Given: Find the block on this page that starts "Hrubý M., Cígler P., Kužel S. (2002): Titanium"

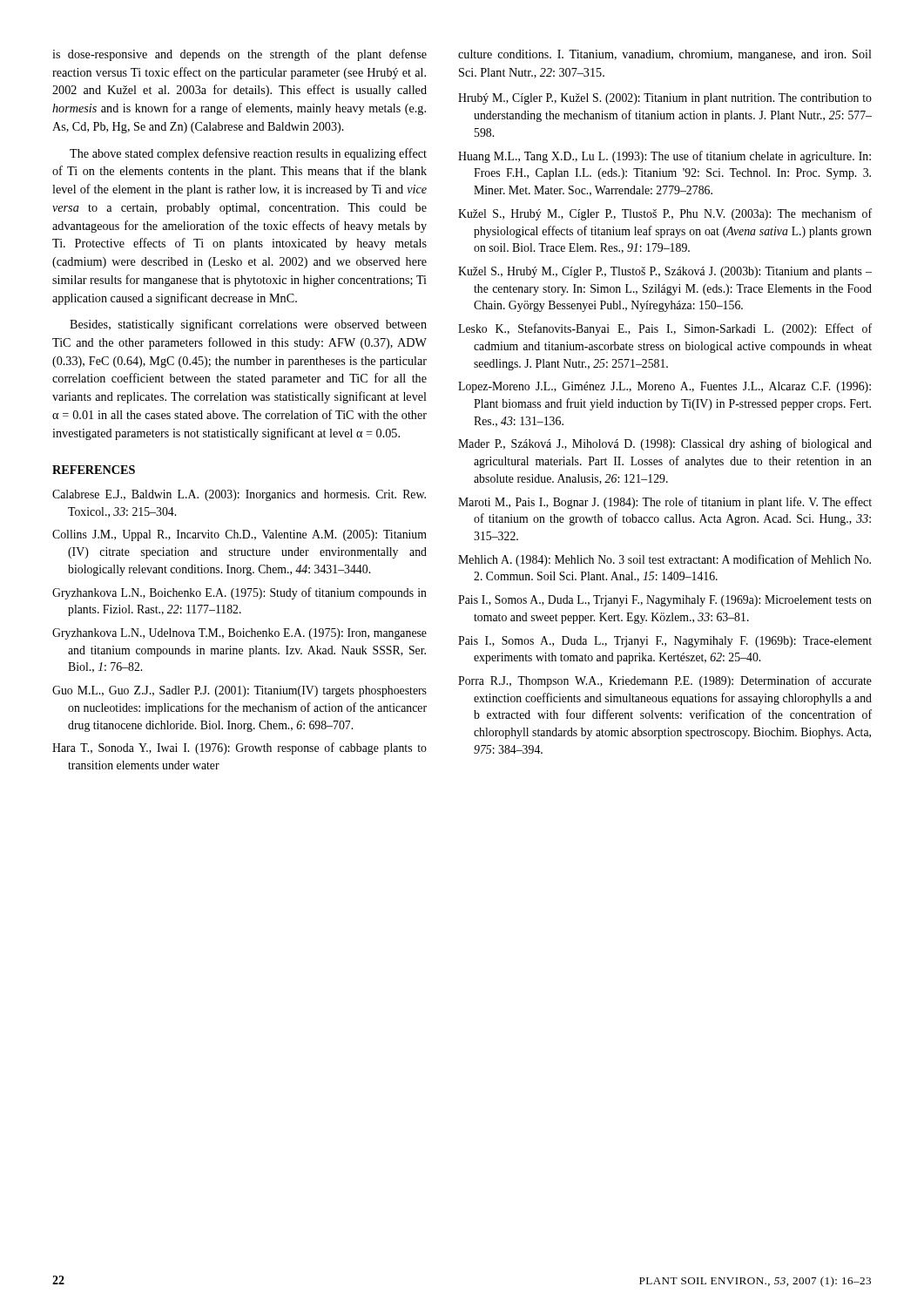Looking at the screenshot, I should [x=665, y=116].
